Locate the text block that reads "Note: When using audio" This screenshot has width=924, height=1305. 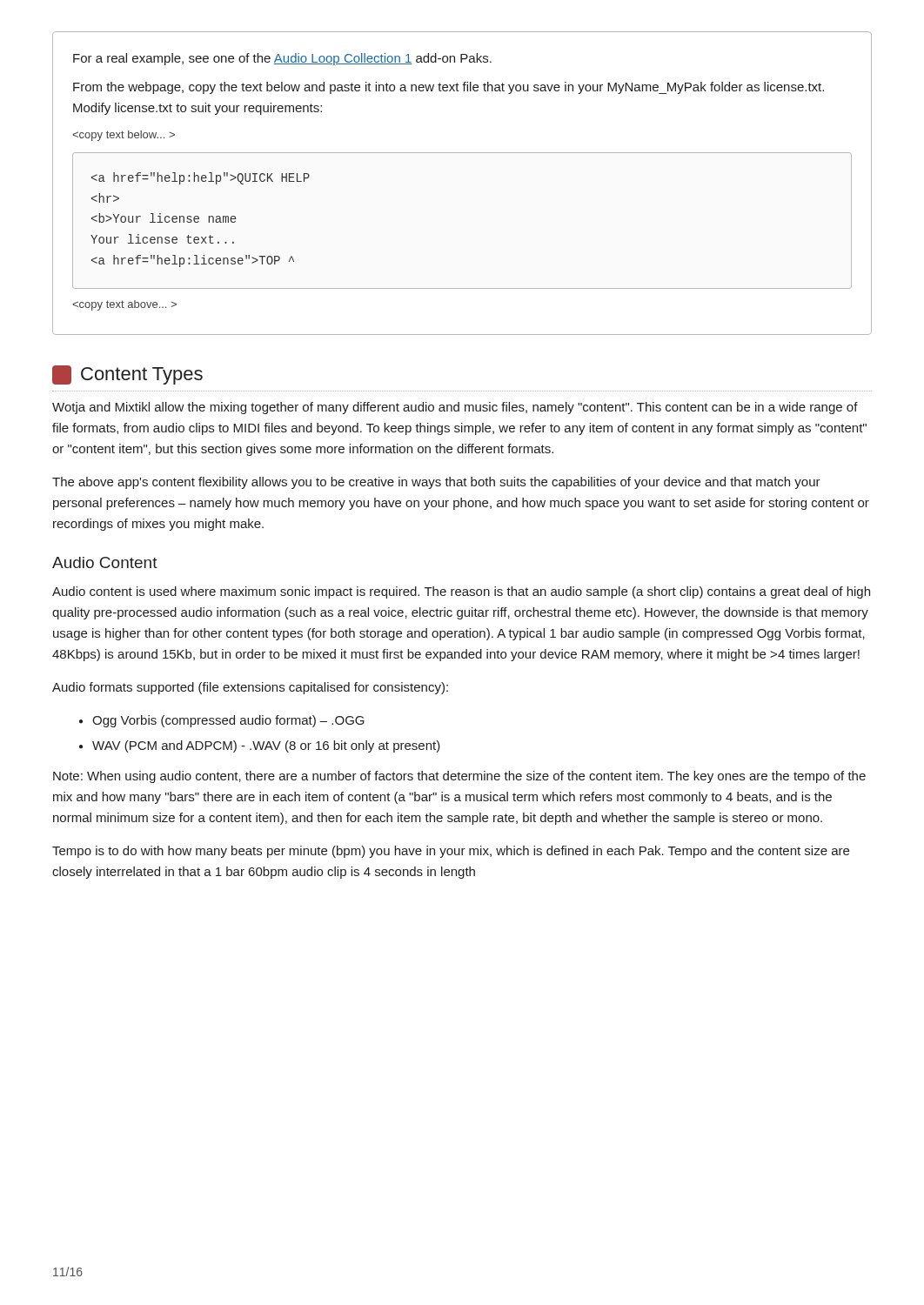click(x=462, y=797)
